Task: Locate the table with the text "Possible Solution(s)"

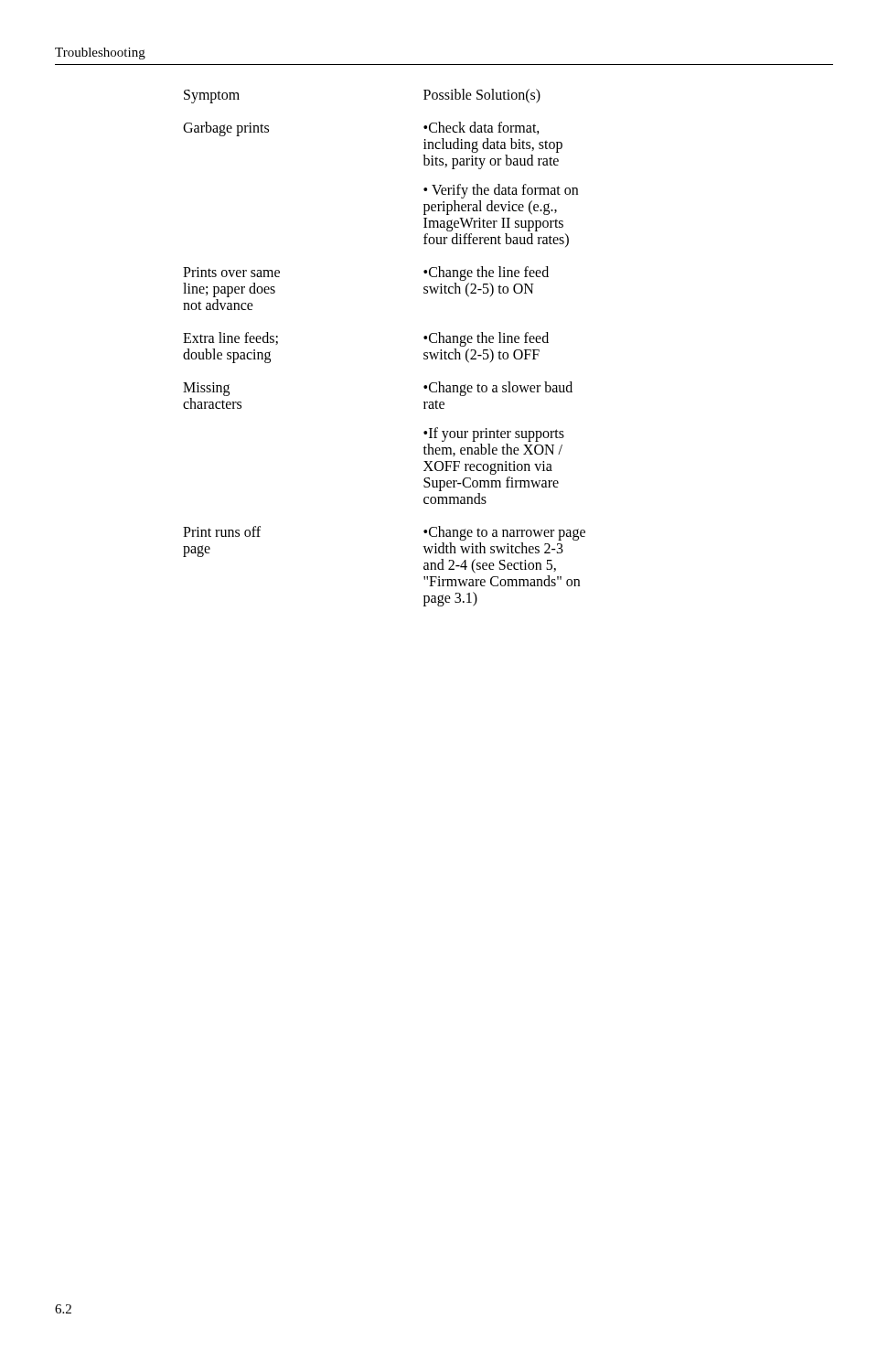Action: (499, 355)
